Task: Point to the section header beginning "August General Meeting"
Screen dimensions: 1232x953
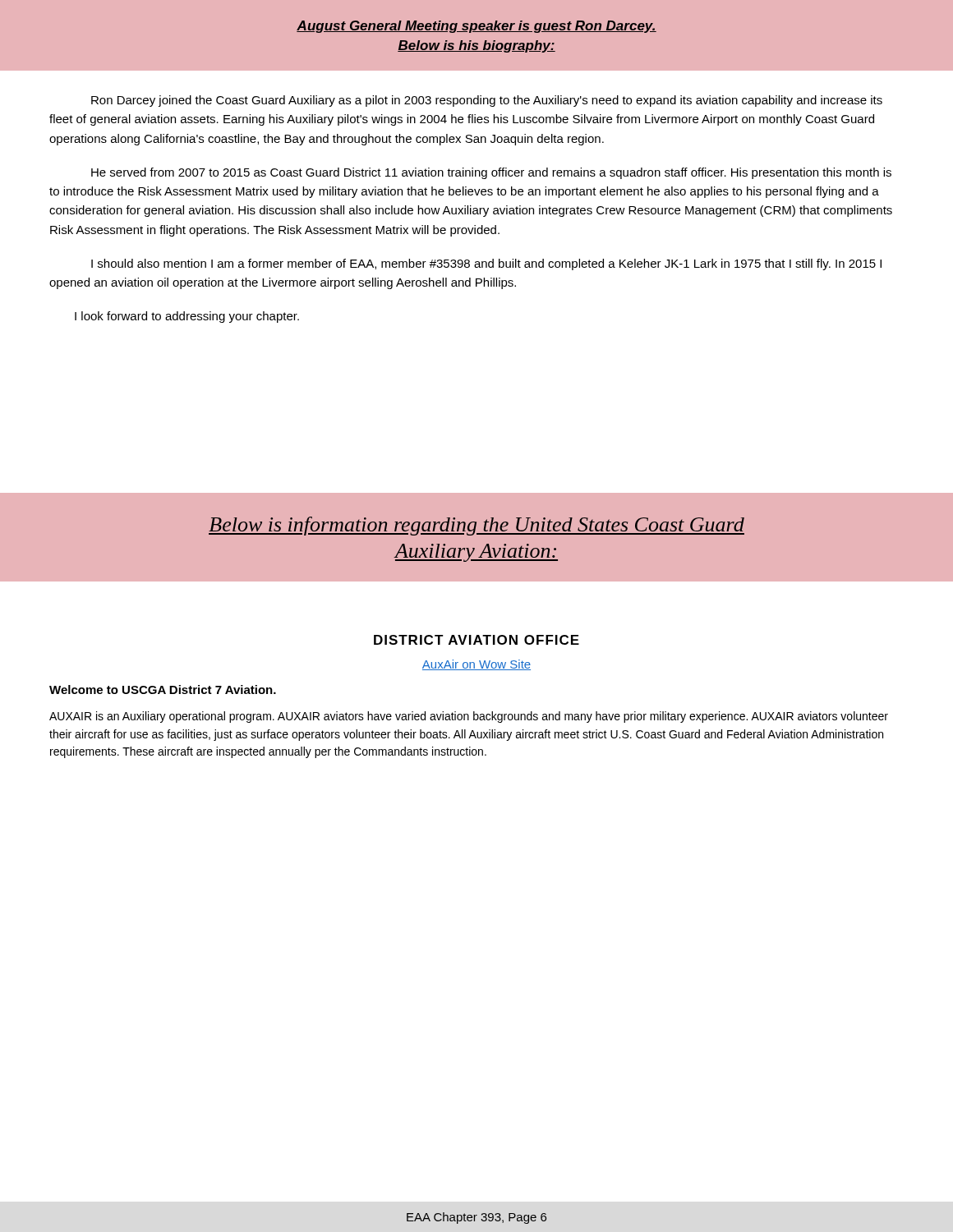Action: [476, 36]
